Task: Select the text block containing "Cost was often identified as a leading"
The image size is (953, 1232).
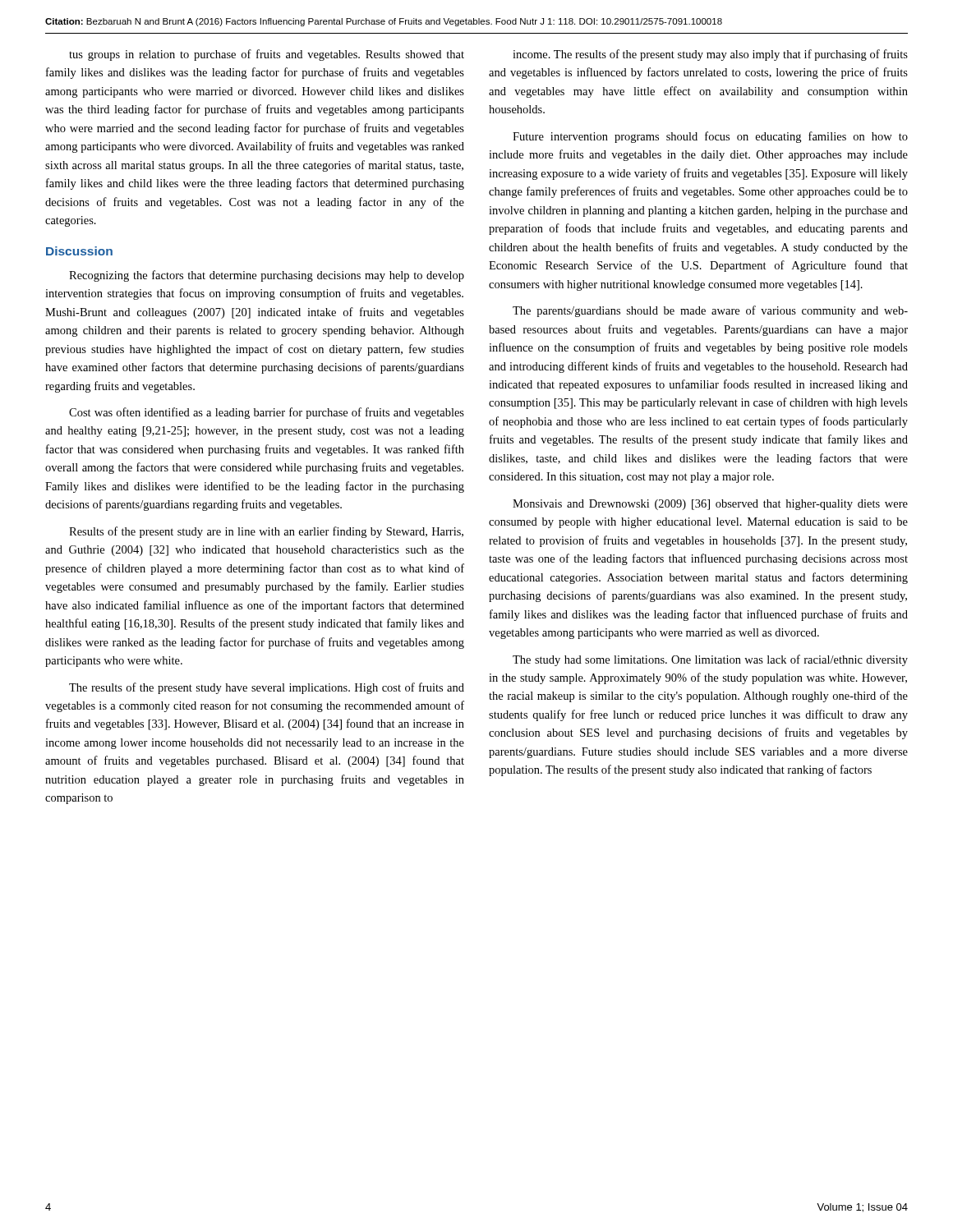Action: click(255, 459)
